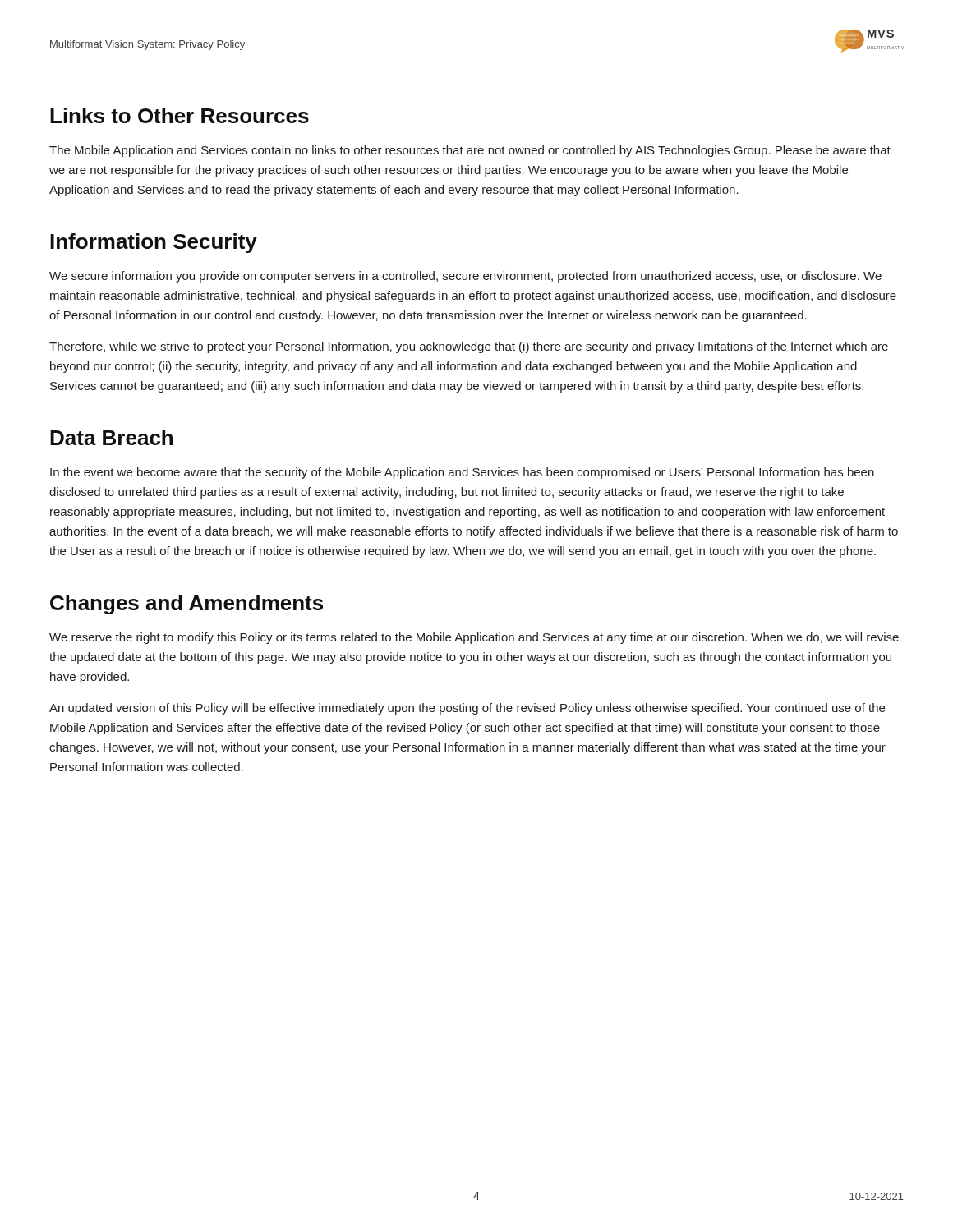Find the text block with the text "An updated version of this Policy will be"
953x1232 pixels.
467,737
